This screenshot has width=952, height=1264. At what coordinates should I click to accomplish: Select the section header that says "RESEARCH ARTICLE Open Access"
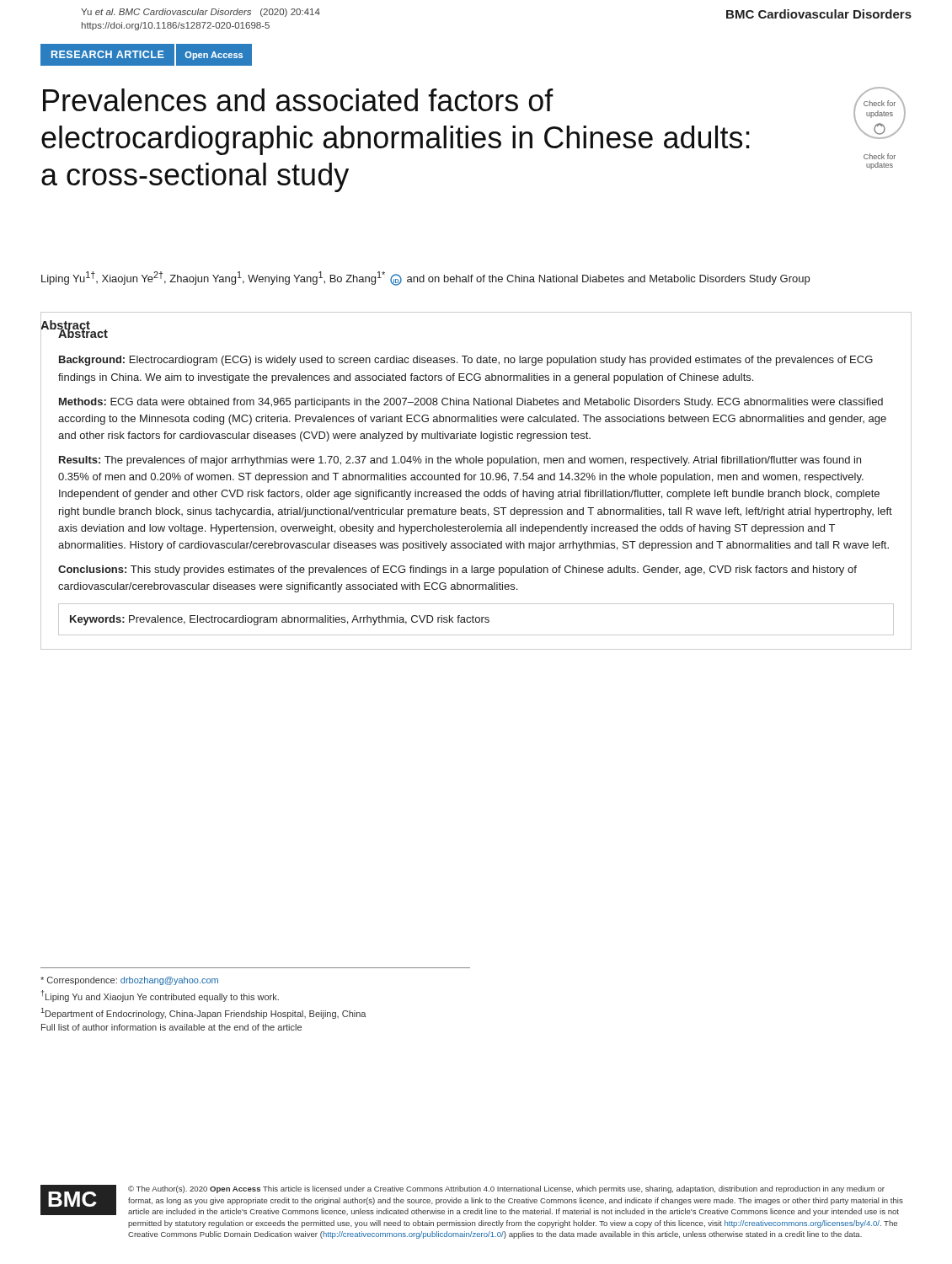(146, 55)
